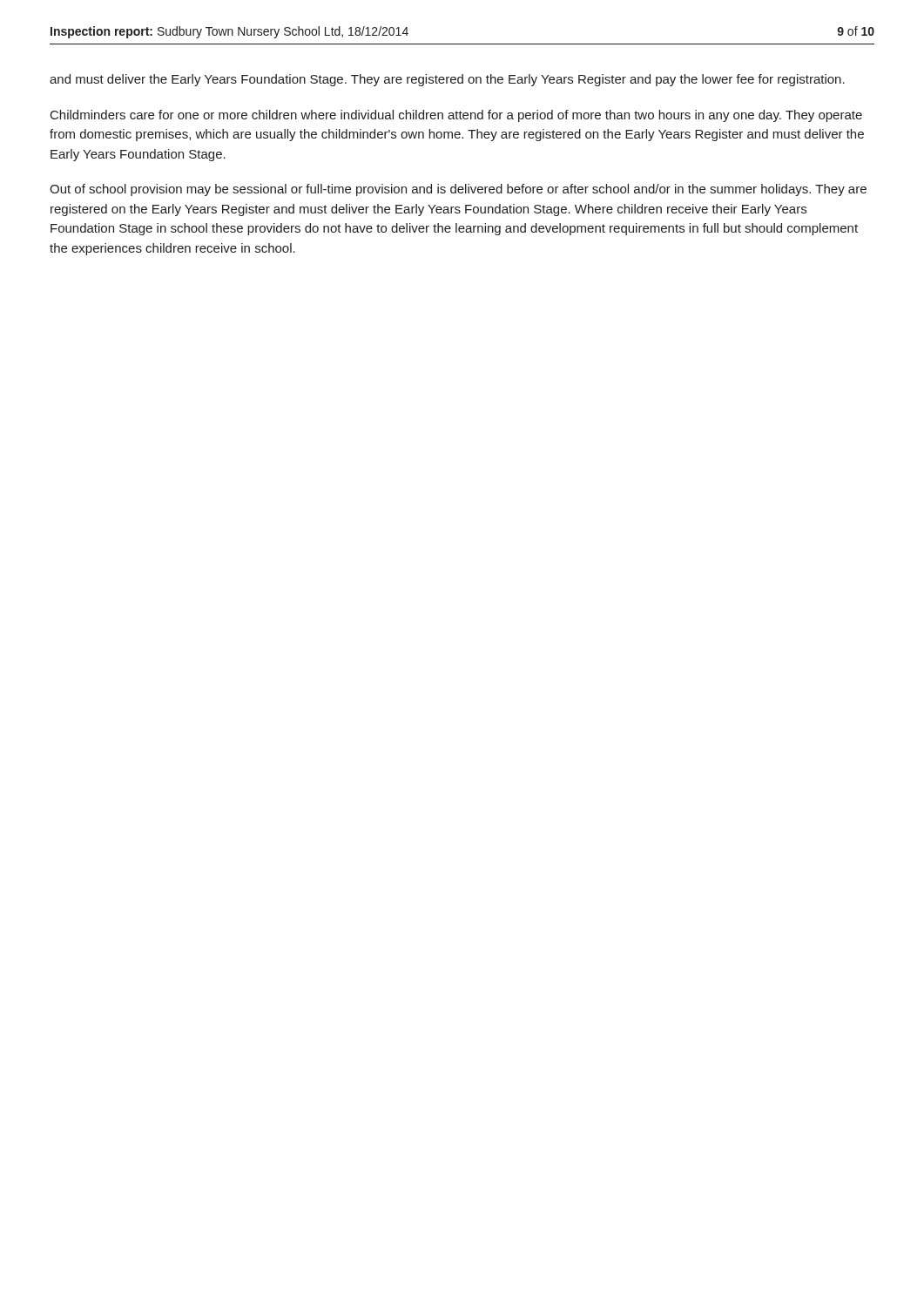
Task: Click on the element starting "and must deliver the"
Action: pos(447,79)
